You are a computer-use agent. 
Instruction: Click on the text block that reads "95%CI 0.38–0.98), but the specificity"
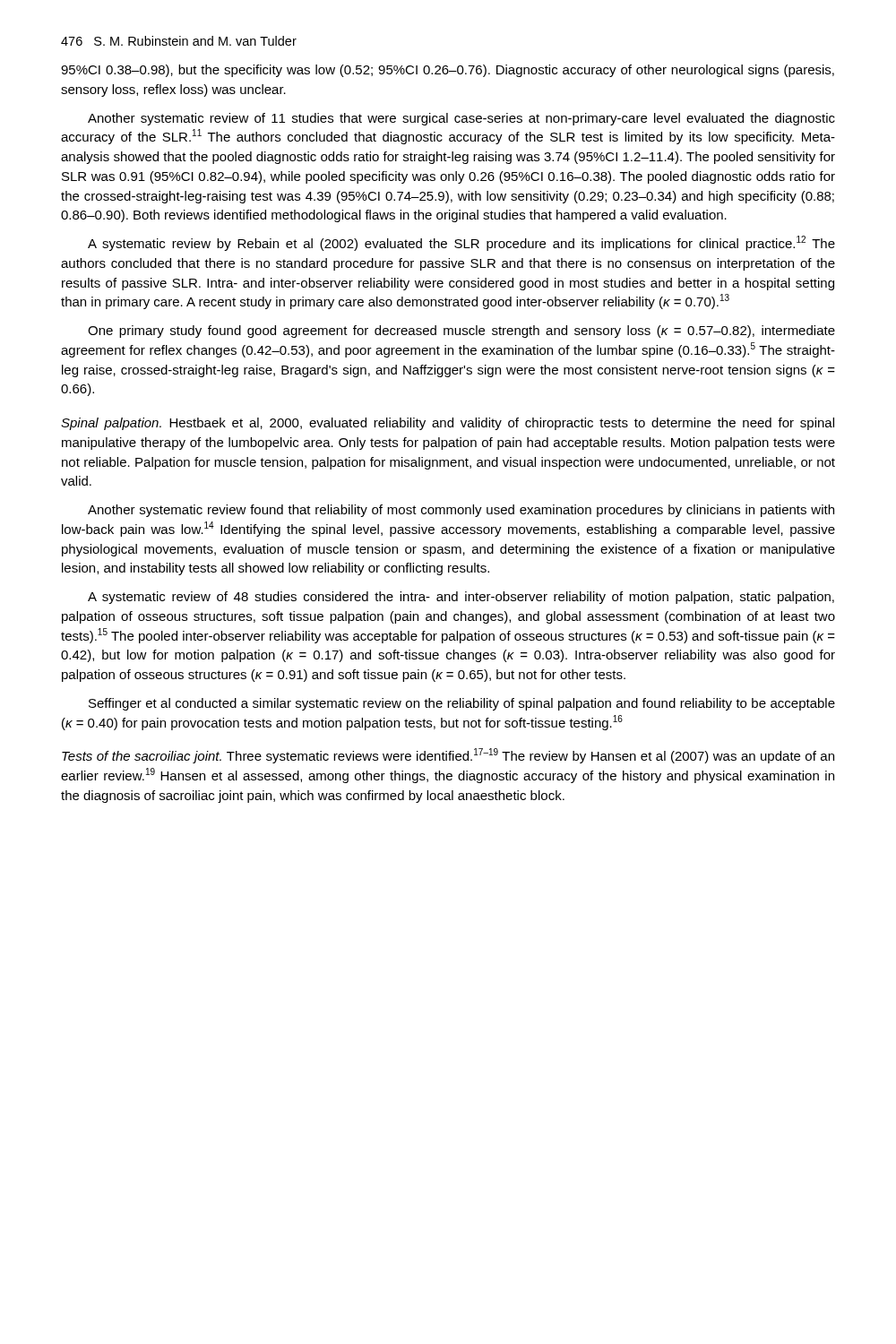tap(448, 80)
